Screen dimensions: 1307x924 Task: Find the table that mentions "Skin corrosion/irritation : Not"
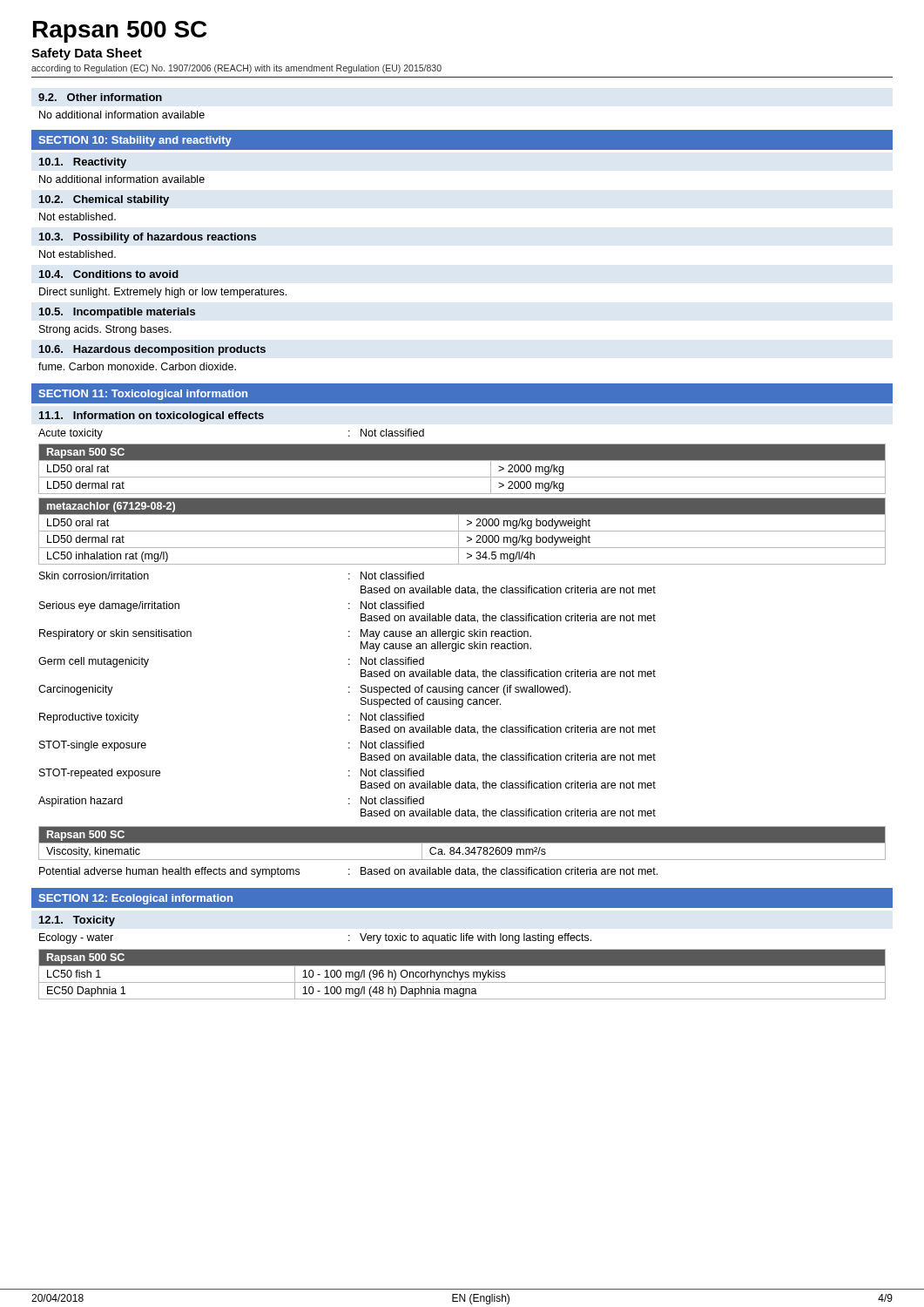point(462,695)
